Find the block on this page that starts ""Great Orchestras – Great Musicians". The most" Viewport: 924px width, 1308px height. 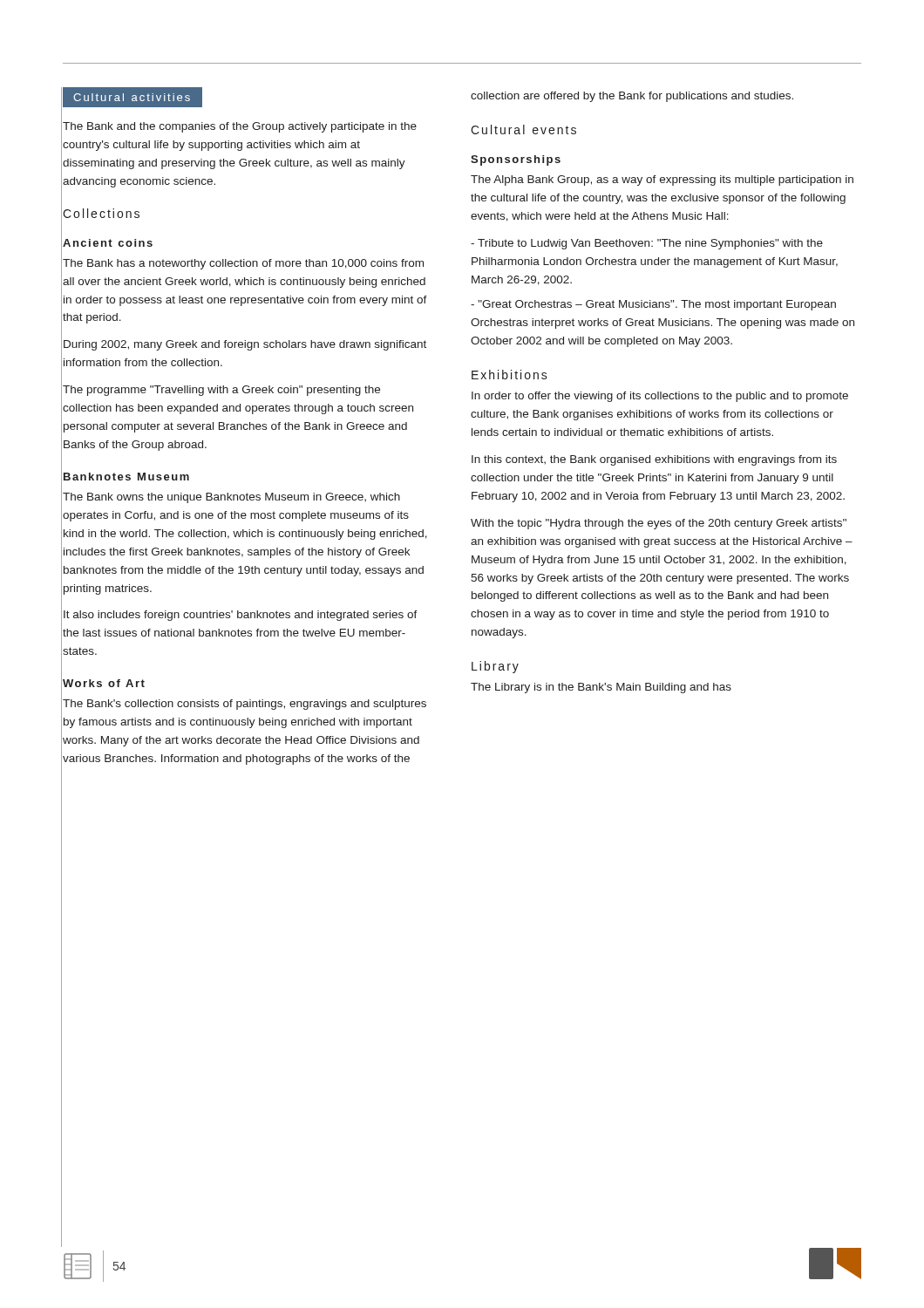(x=667, y=323)
